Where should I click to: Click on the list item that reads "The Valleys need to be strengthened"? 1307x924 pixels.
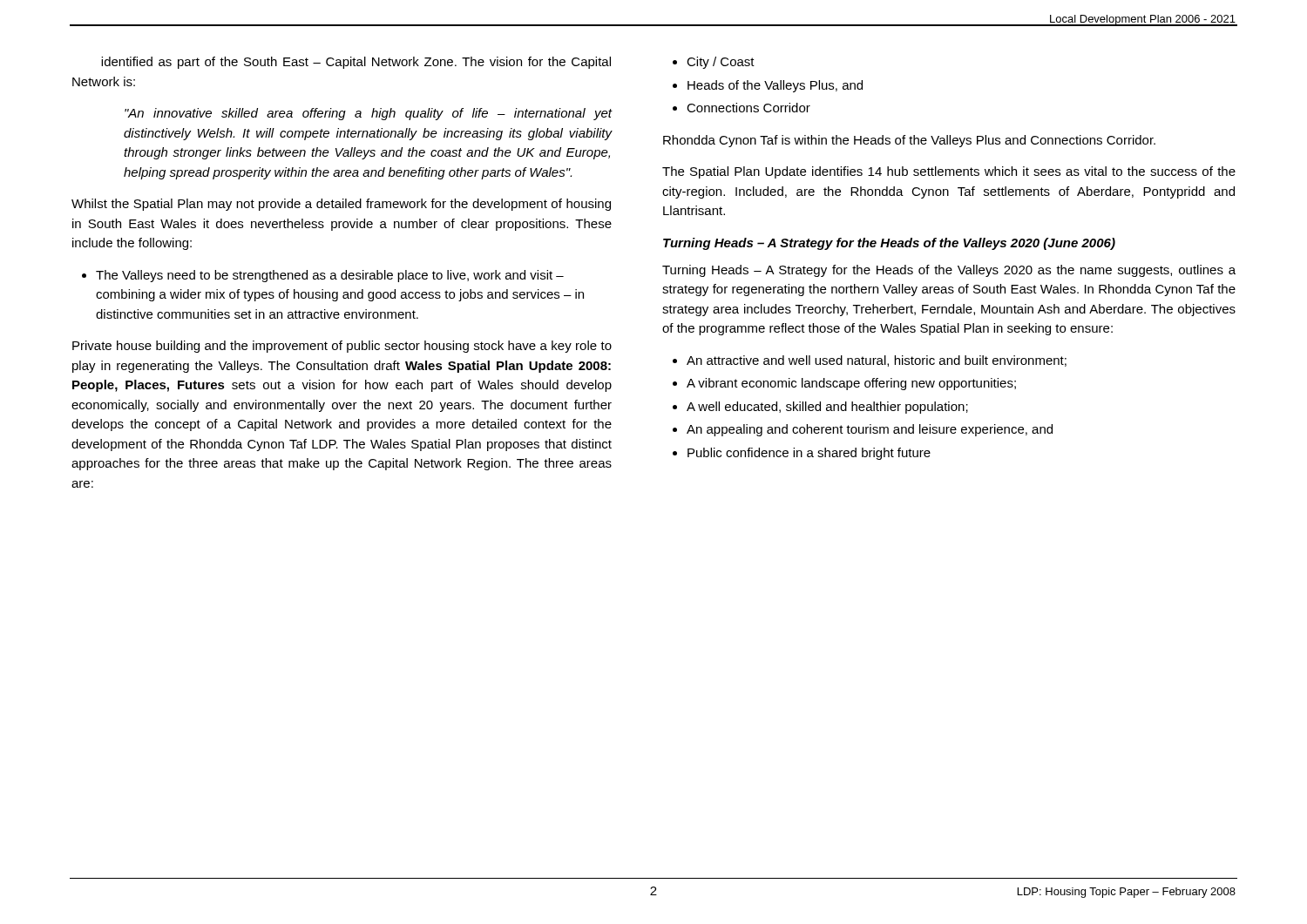(340, 294)
